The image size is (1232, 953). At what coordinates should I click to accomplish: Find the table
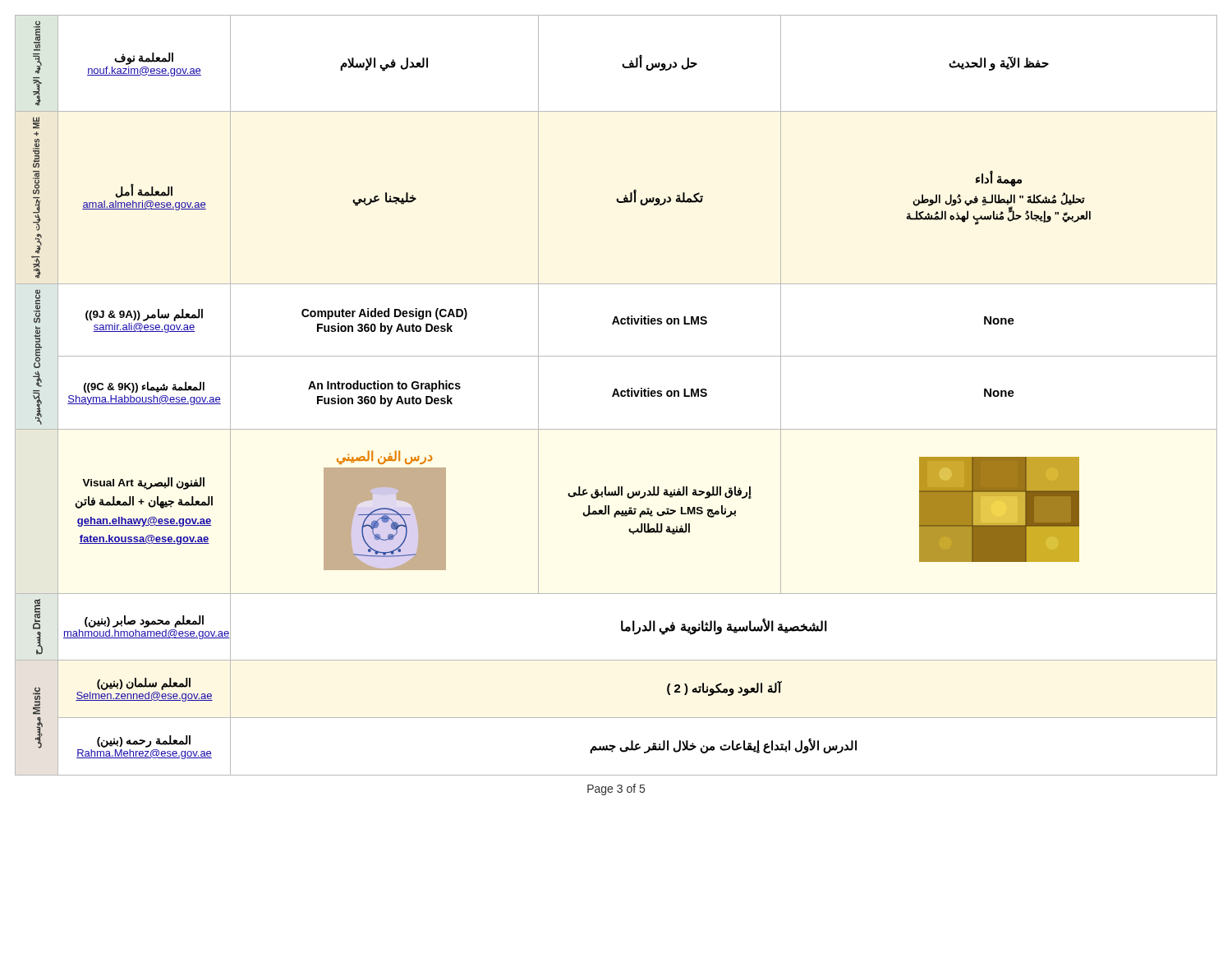[616, 395]
